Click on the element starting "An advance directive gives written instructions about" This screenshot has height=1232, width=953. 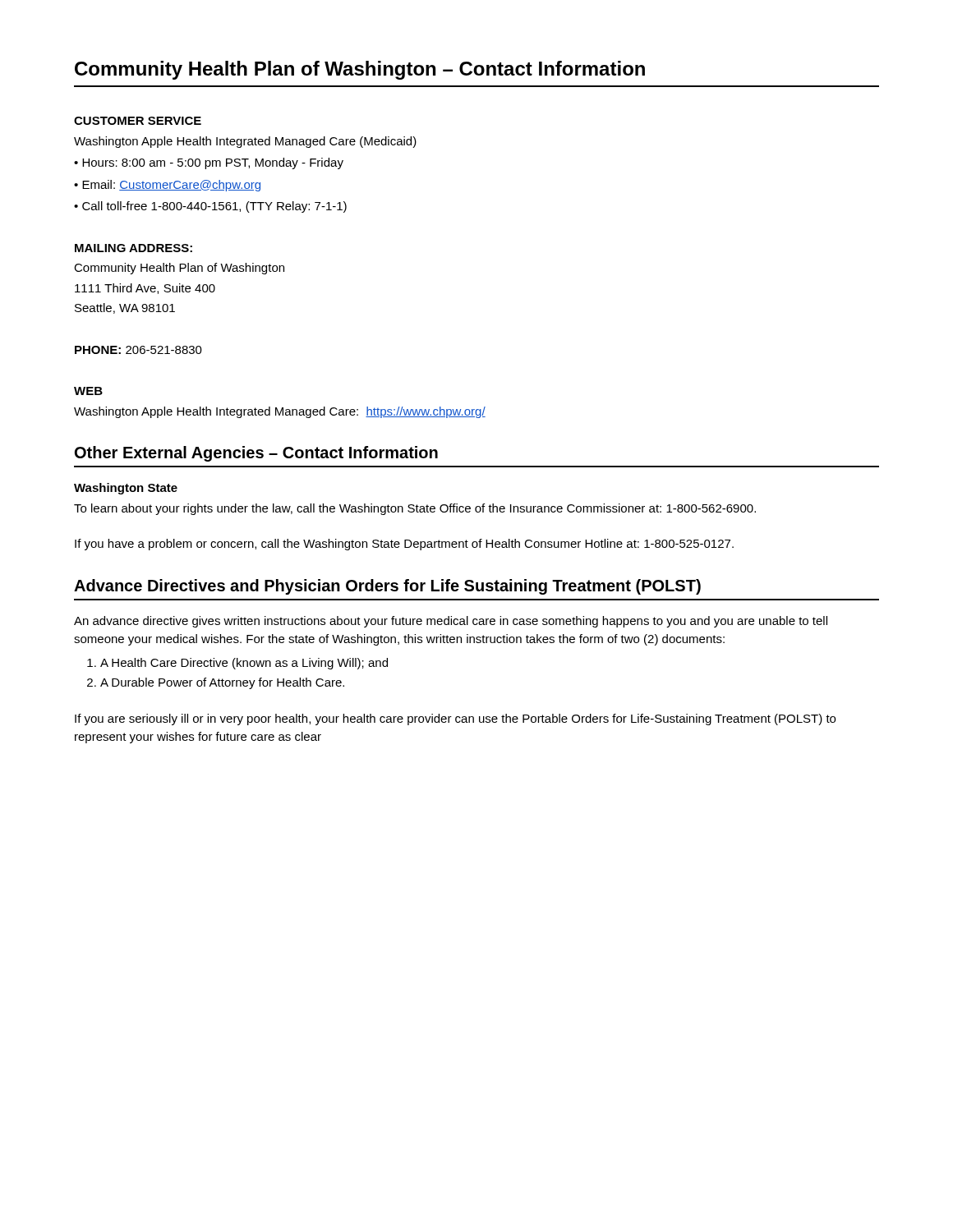tap(476, 630)
